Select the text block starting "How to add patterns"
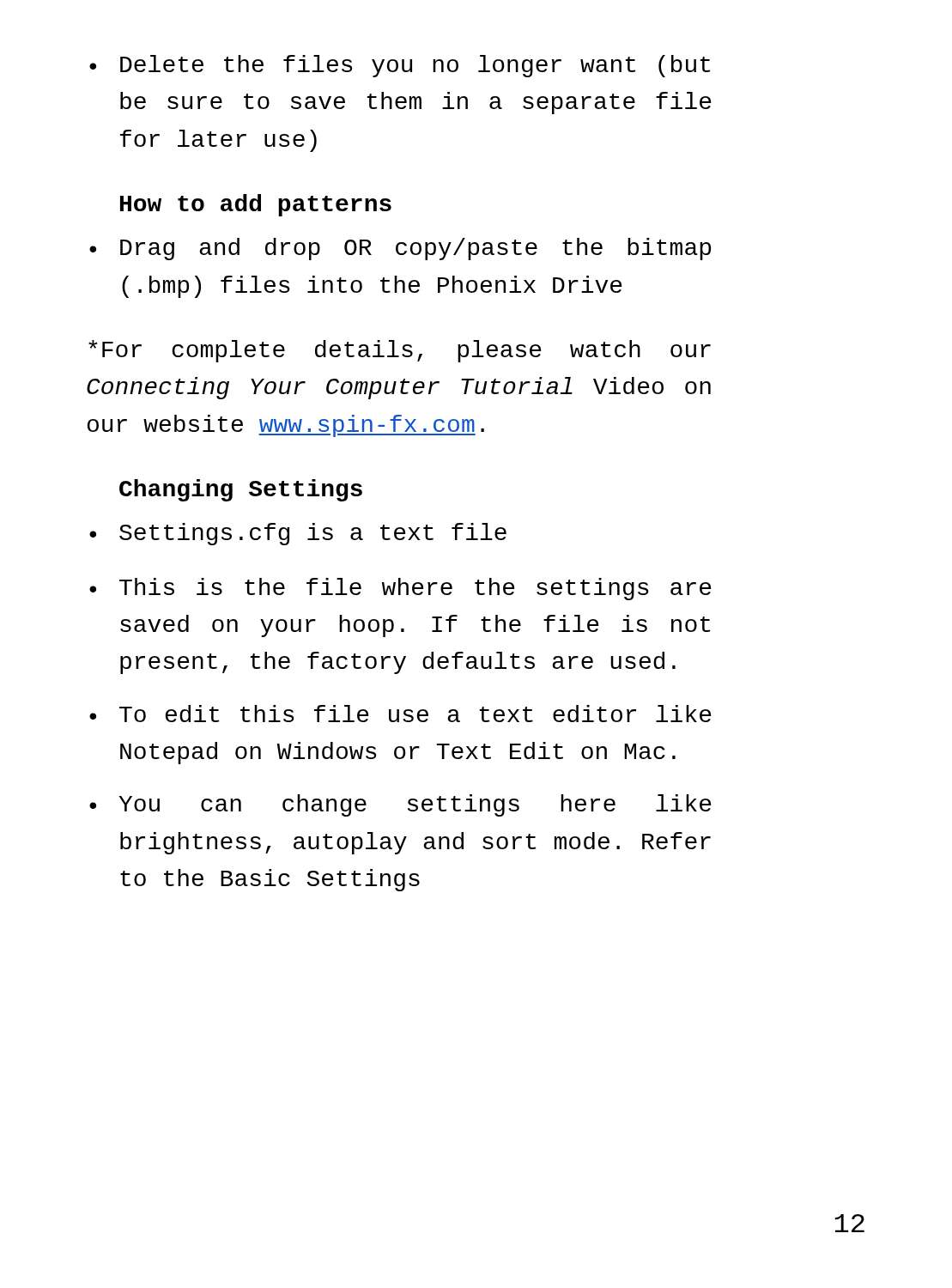This screenshot has height=1288, width=952. pos(255,205)
